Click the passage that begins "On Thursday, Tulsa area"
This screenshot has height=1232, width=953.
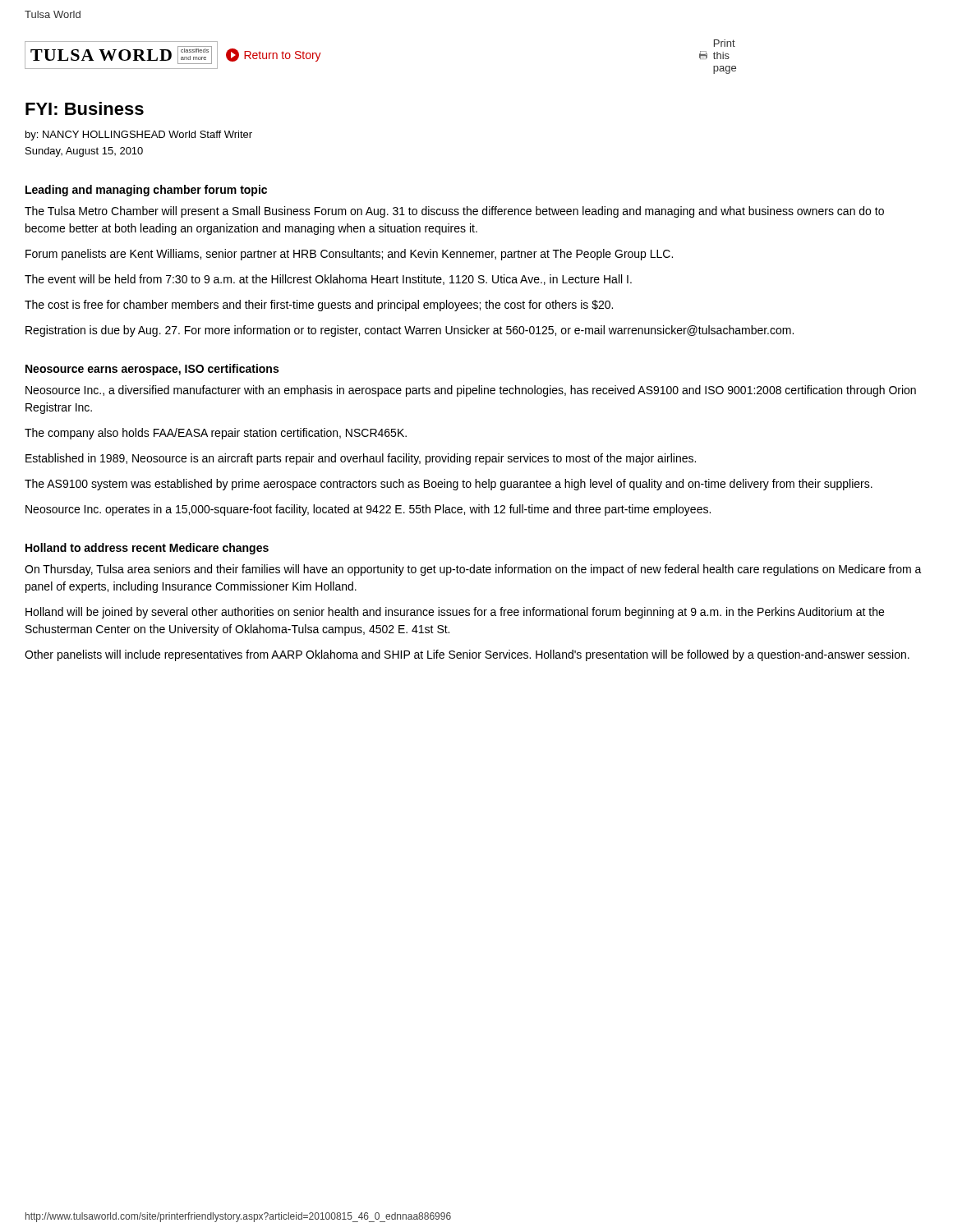(473, 578)
